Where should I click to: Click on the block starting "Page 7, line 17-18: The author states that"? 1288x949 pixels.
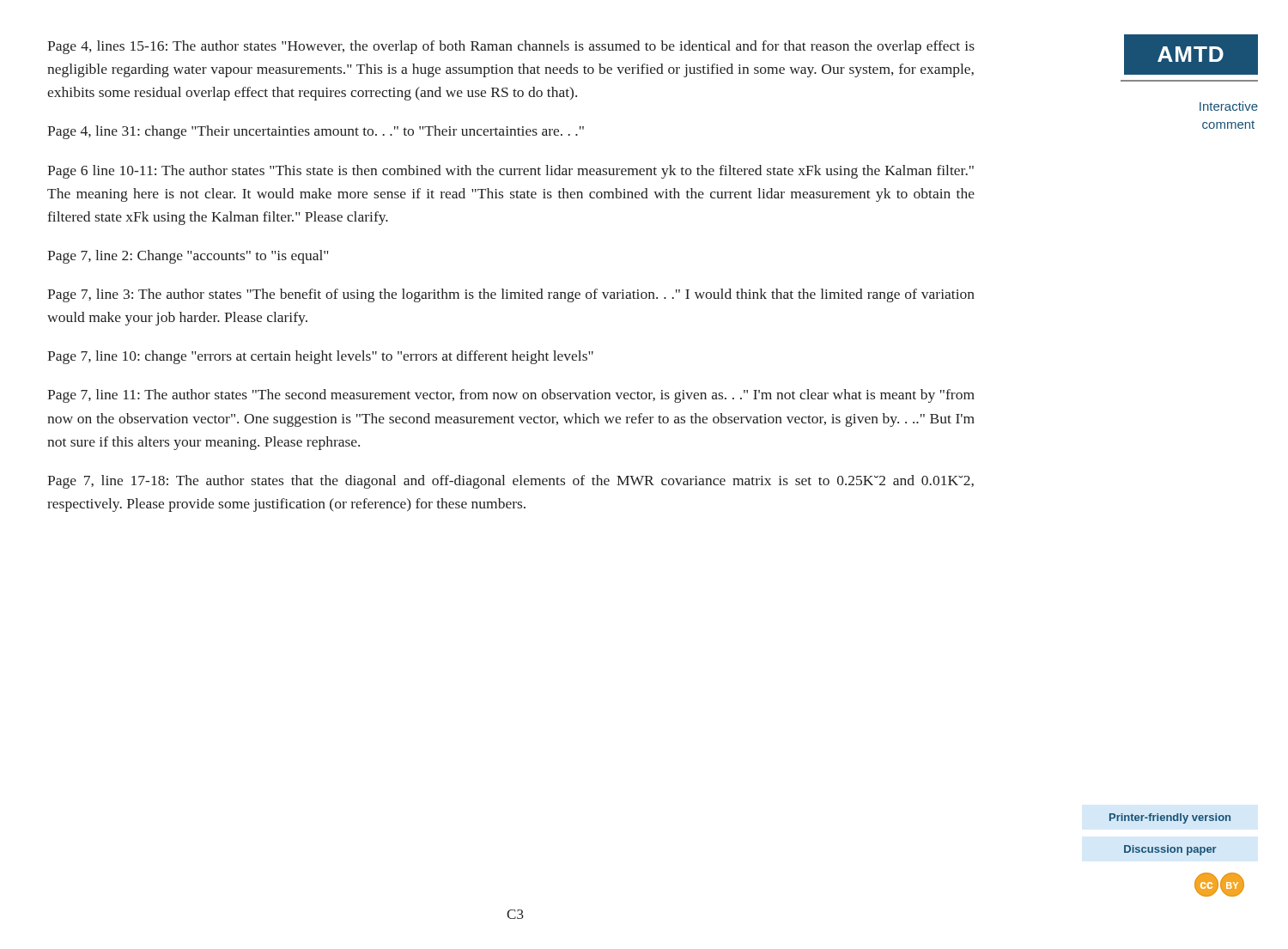click(x=511, y=492)
